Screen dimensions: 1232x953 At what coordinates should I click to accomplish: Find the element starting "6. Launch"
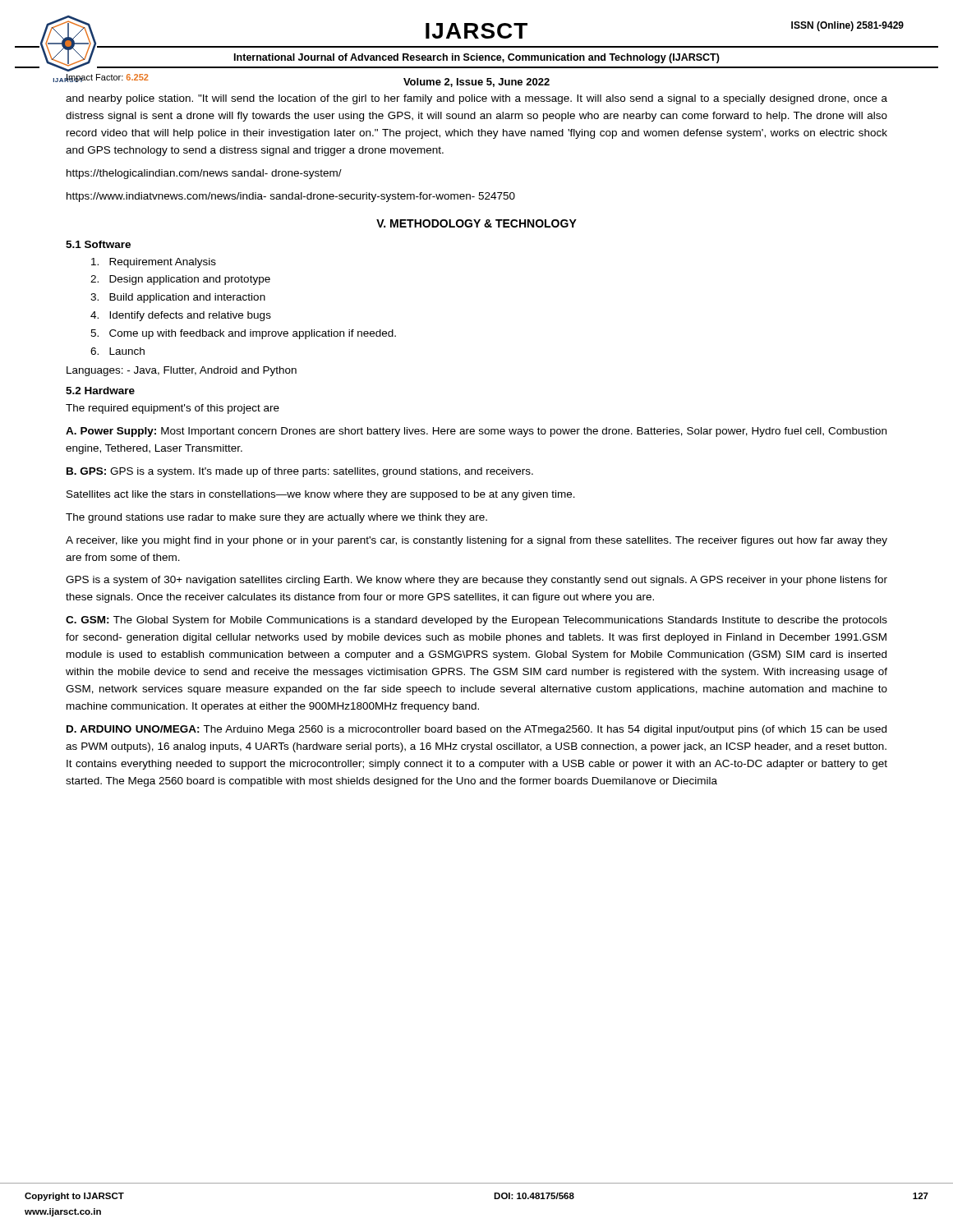pyautogui.click(x=118, y=351)
